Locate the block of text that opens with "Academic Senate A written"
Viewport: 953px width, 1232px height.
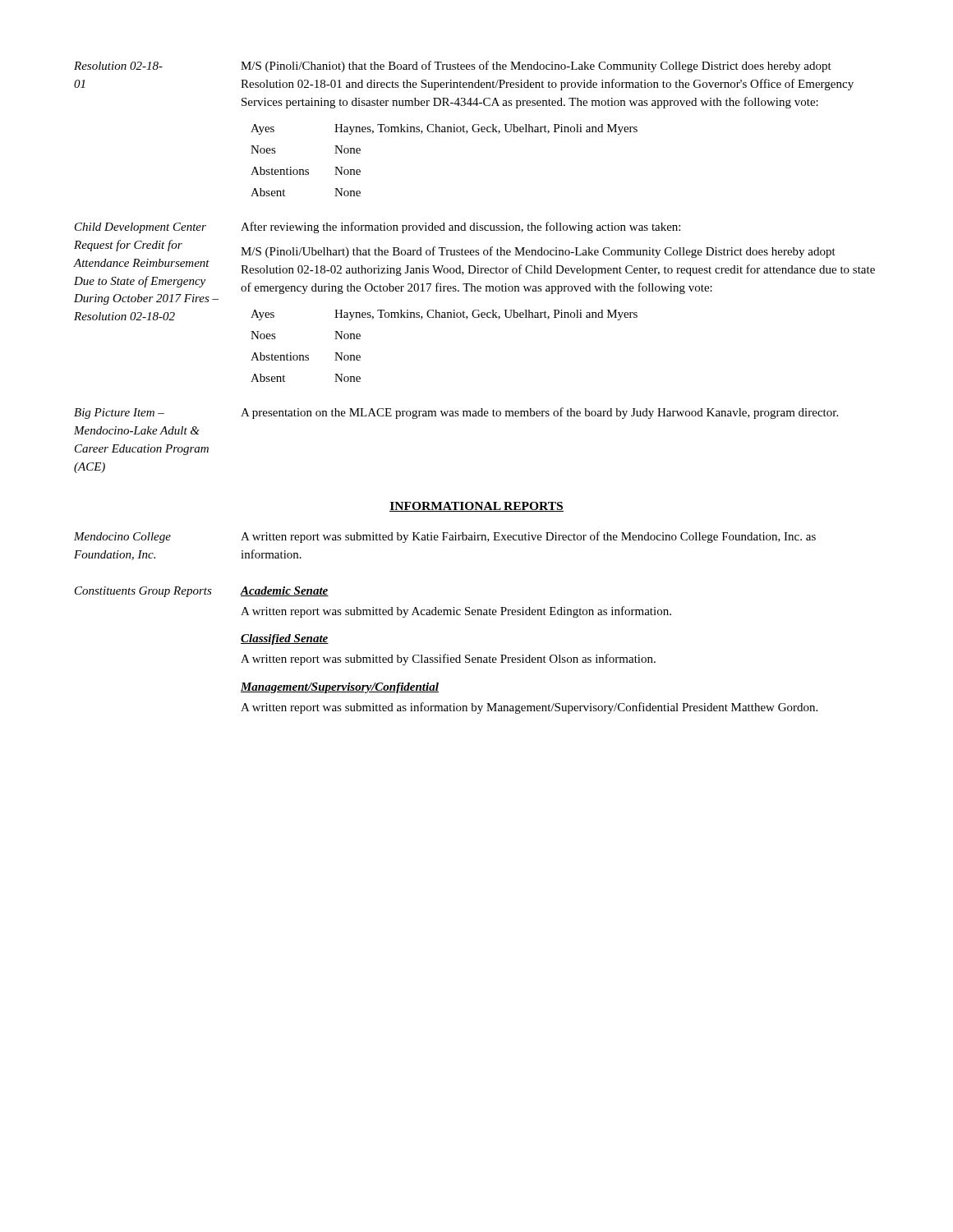click(x=560, y=649)
